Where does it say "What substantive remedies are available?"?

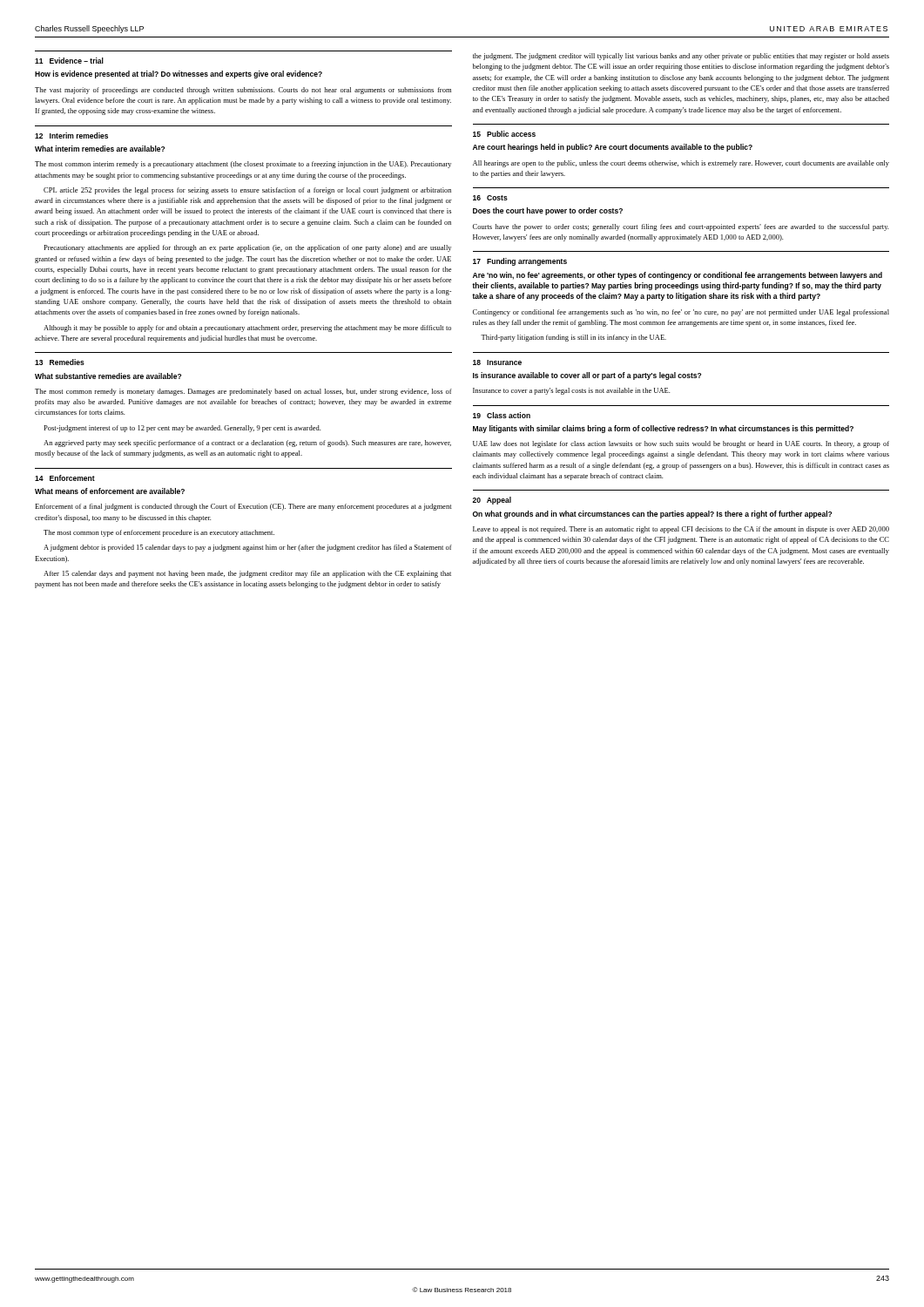click(108, 376)
